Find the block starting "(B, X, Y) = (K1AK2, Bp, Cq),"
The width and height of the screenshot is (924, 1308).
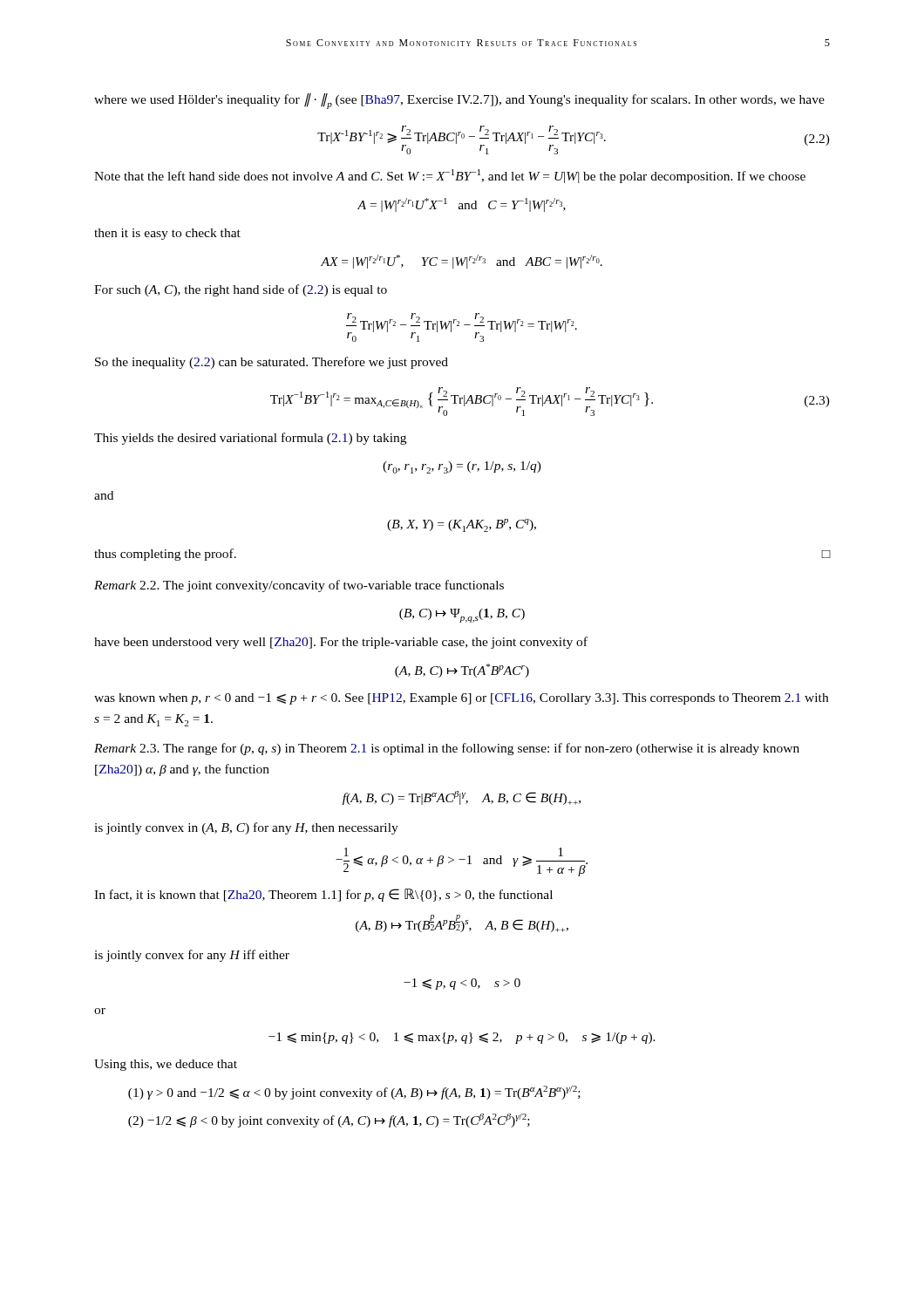coord(462,524)
